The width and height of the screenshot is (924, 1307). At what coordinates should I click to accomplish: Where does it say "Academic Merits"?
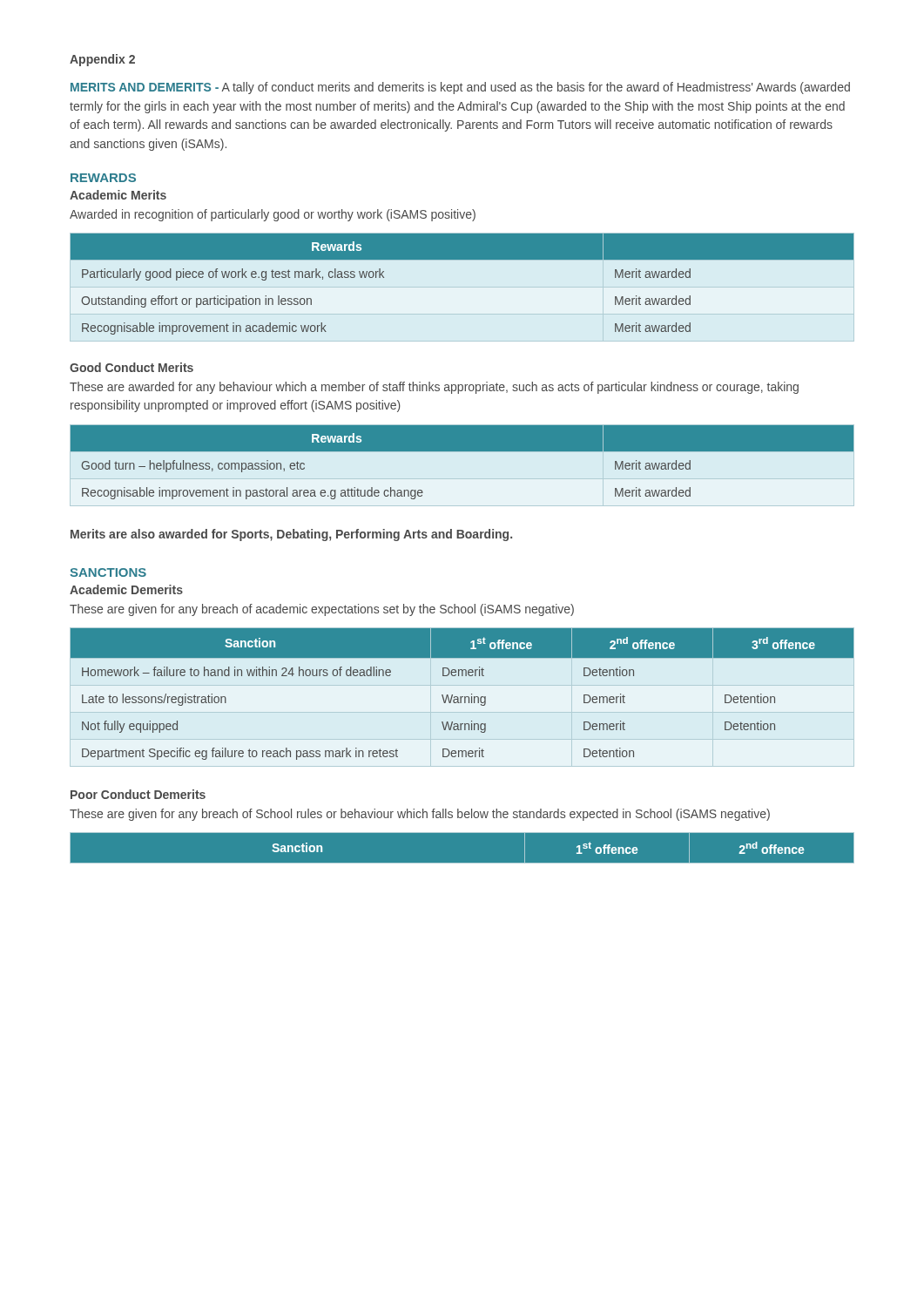click(118, 195)
